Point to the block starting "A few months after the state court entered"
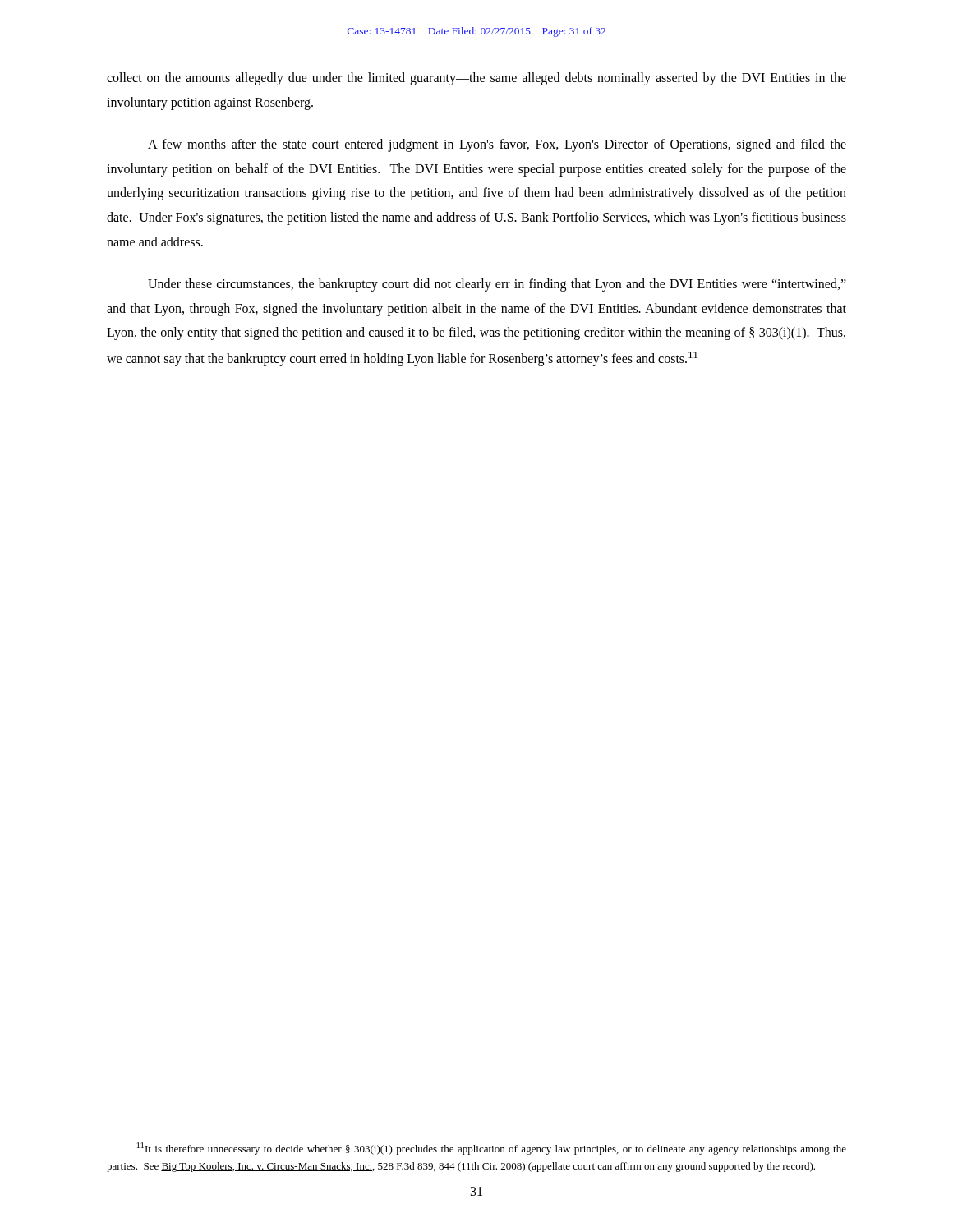This screenshot has width=953, height=1232. point(476,193)
